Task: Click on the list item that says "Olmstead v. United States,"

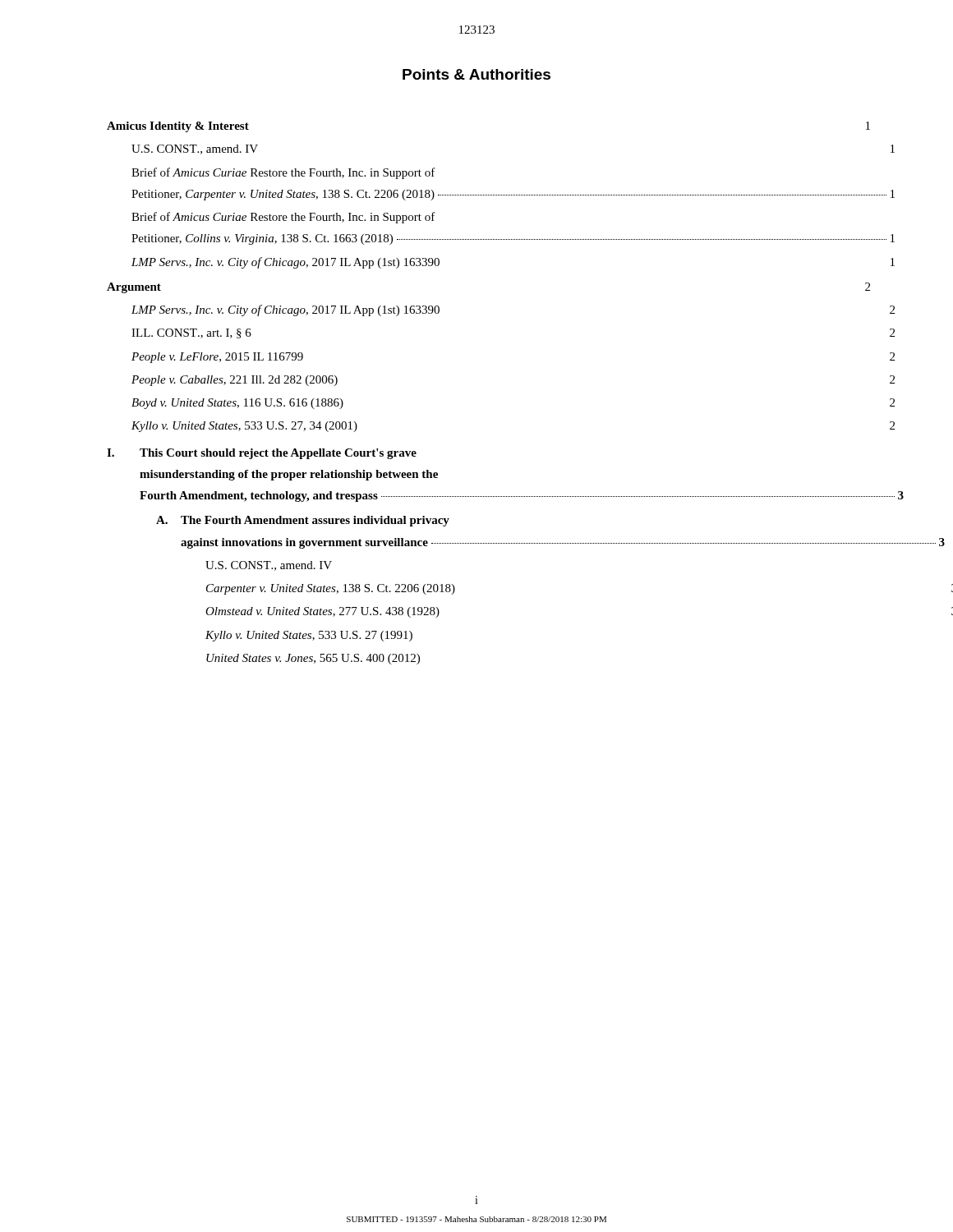Action: [x=321, y=612]
